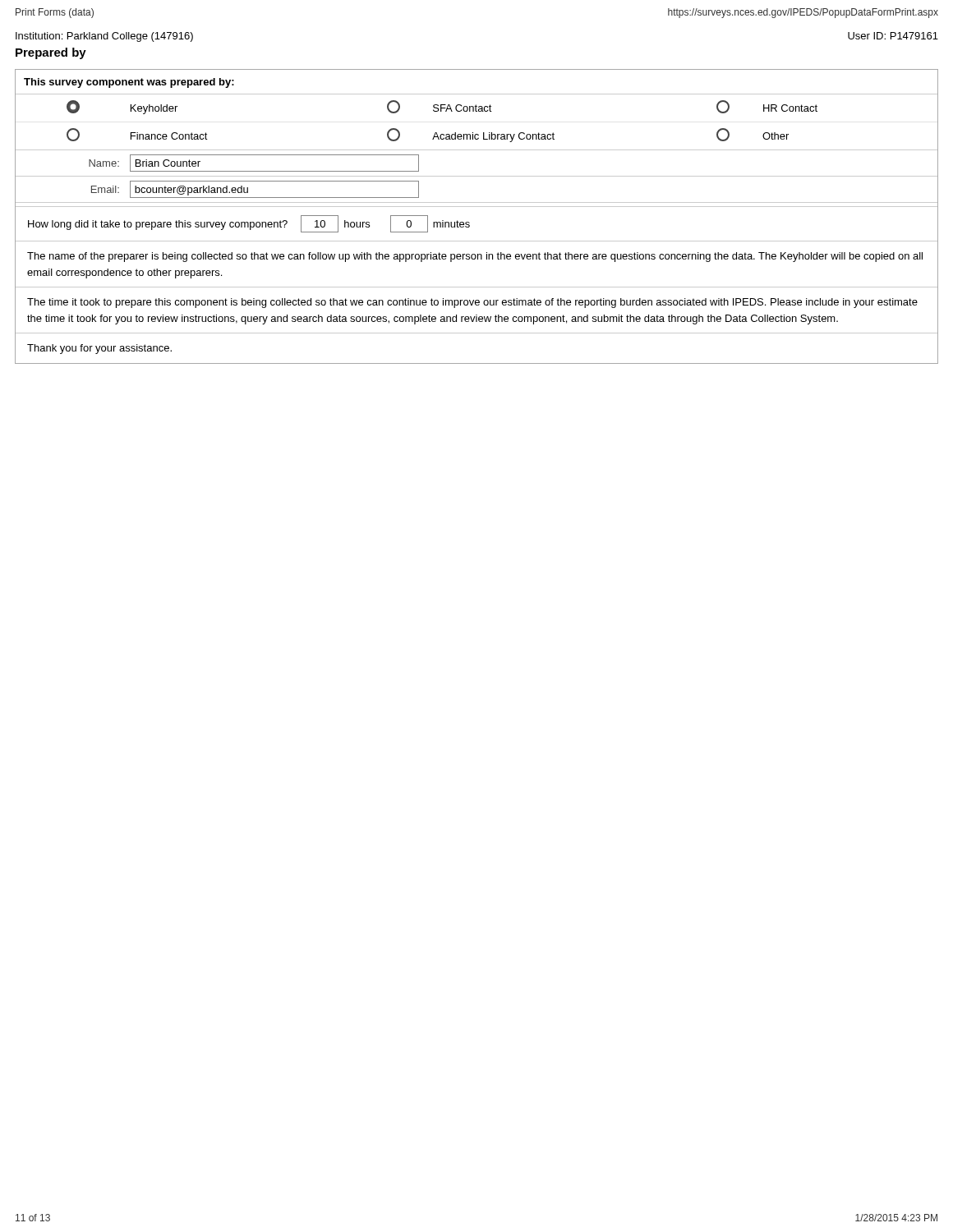Point to the text block starting "The time it"
This screenshot has height=1232, width=953.
click(472, 310)
